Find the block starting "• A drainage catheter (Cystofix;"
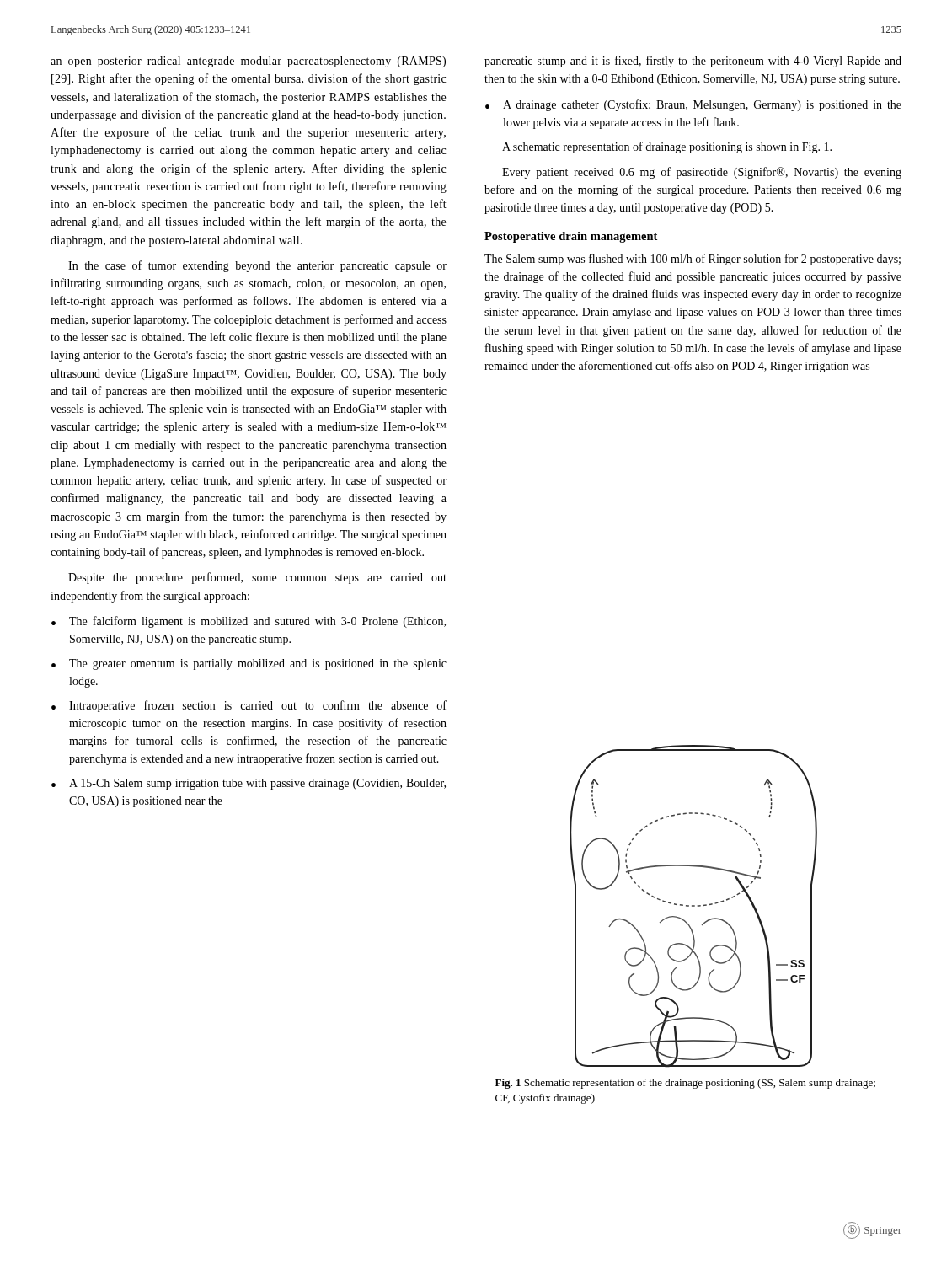 (x=693, y=113)
